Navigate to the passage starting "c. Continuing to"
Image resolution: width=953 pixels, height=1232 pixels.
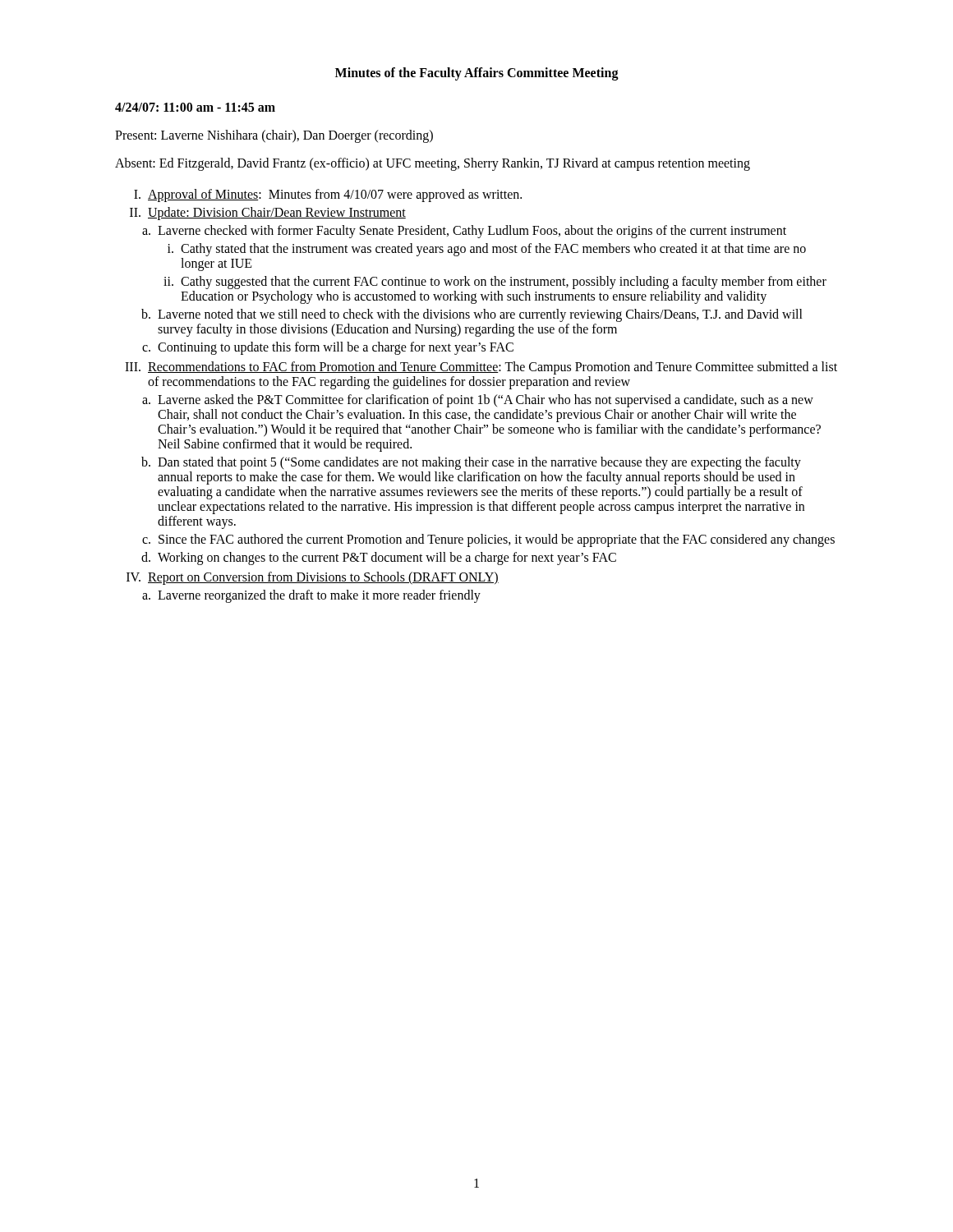pos(485,347)
